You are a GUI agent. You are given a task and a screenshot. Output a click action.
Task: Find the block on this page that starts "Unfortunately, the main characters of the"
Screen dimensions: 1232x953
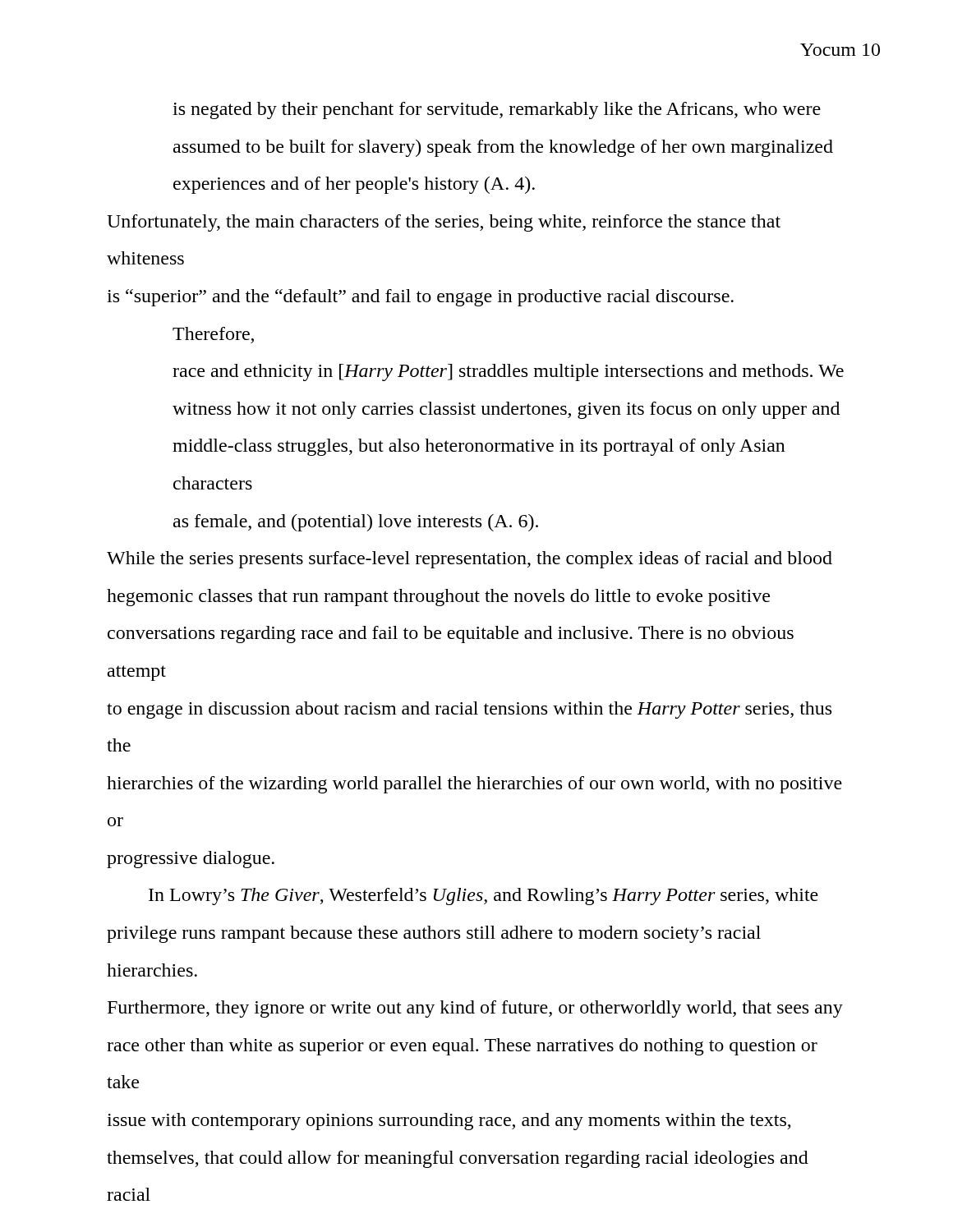[x=444, y=223]
